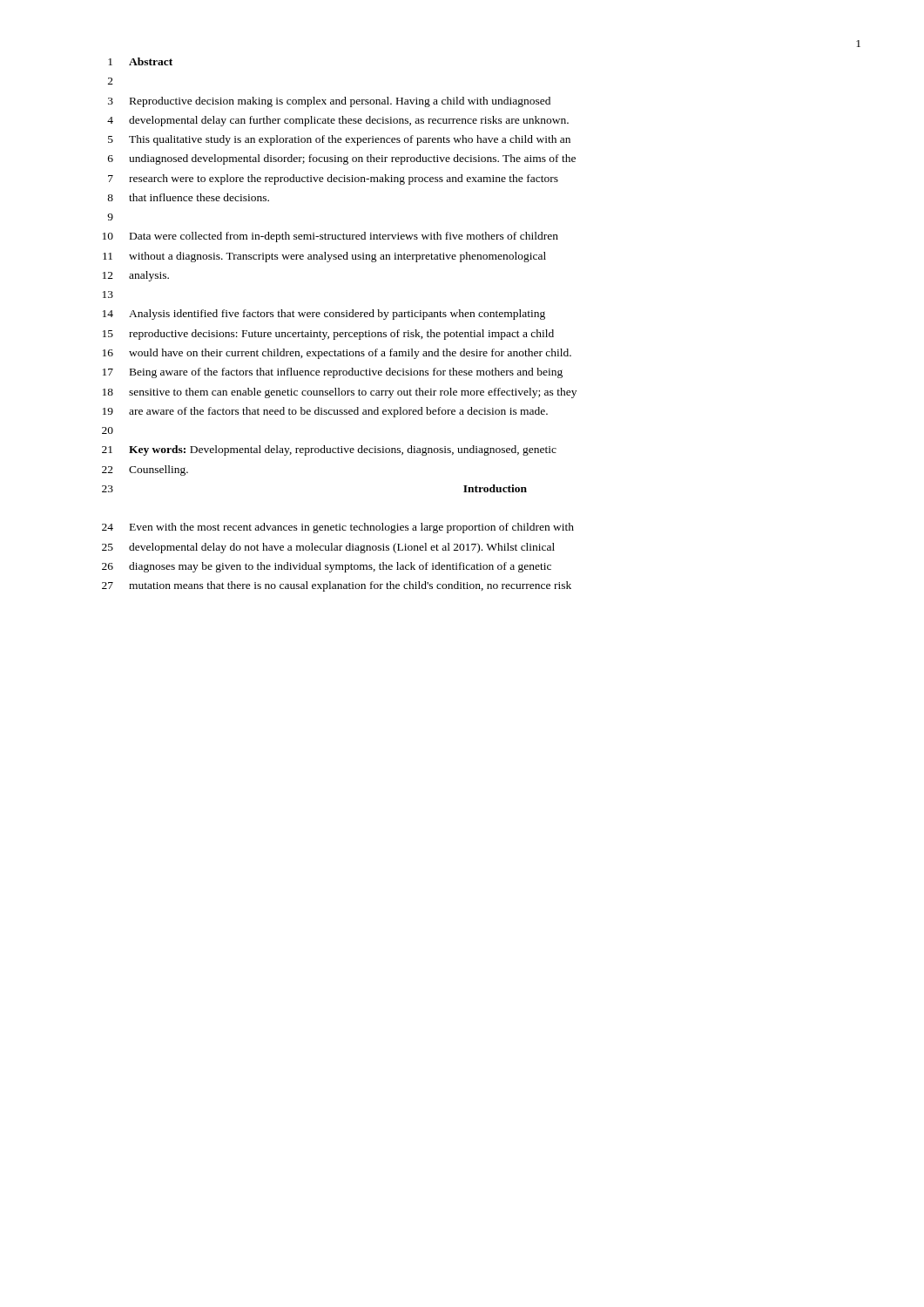Click the passage that begins "Data were collected from in-depth semi-structured interviews"

(x=344, y=236)
